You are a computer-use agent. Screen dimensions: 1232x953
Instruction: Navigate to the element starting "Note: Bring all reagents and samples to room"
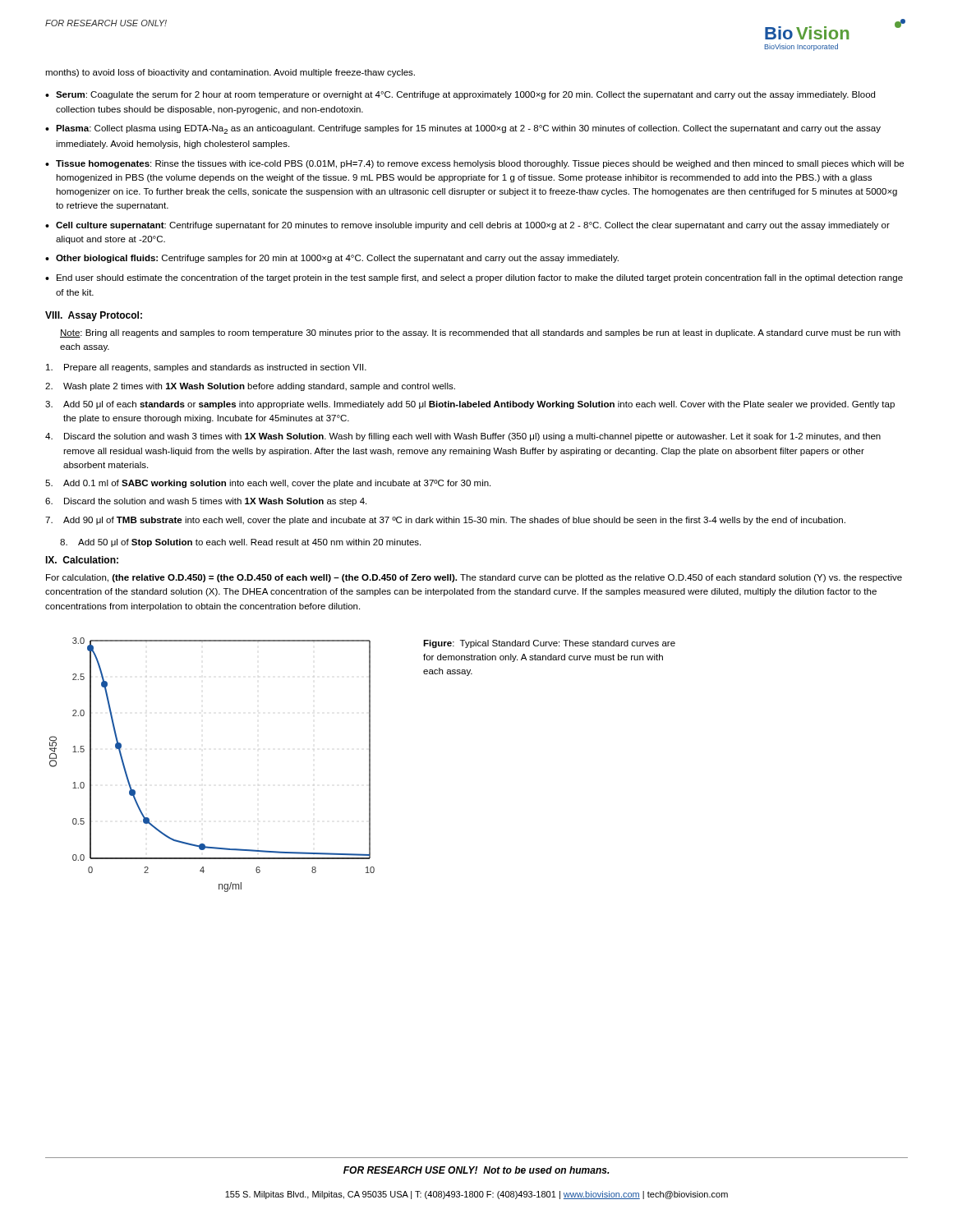(480, 340)
